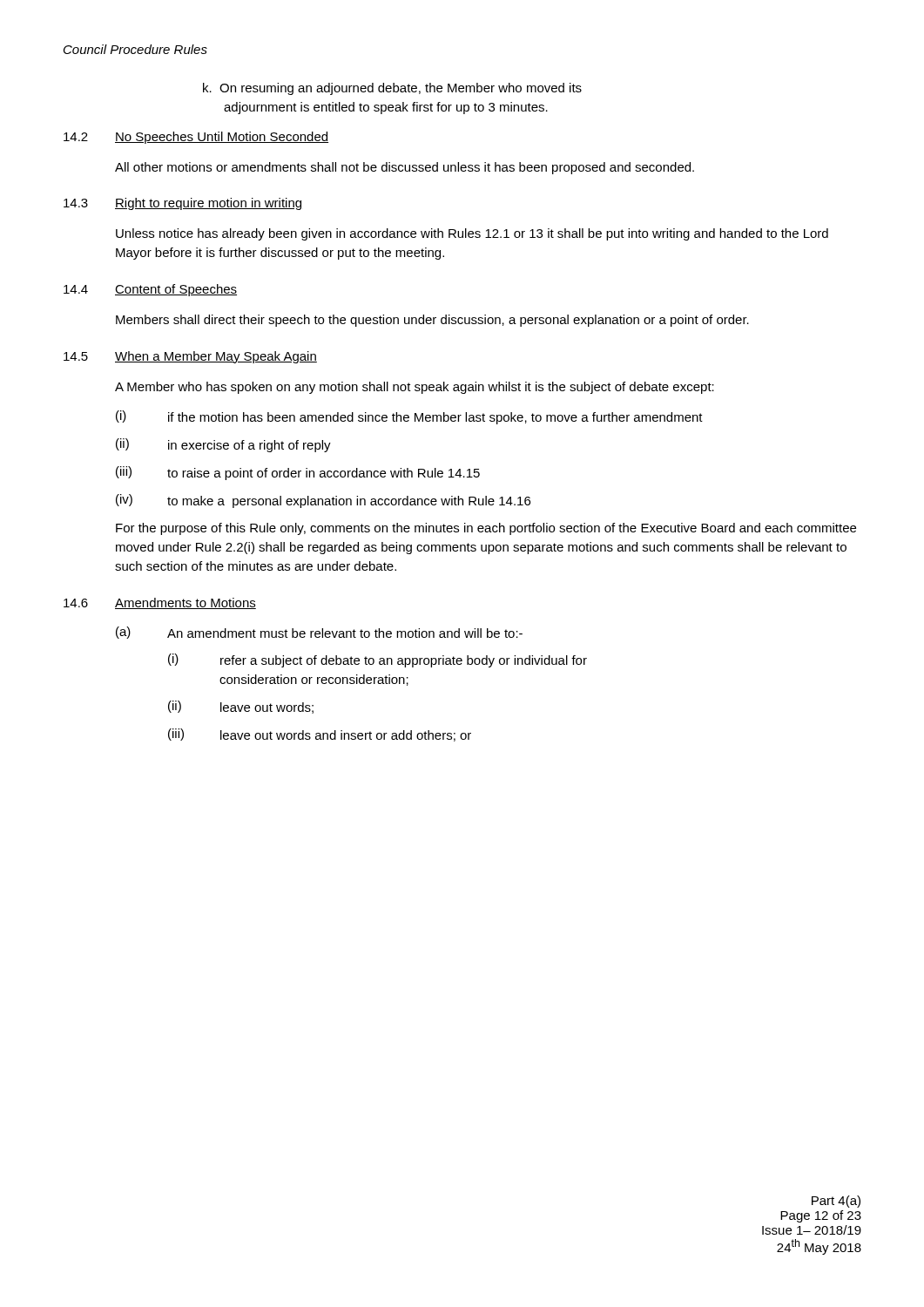Select the region starting "All other motions or amendments shall"
The image size is (924, 1307).
(405, 166)
